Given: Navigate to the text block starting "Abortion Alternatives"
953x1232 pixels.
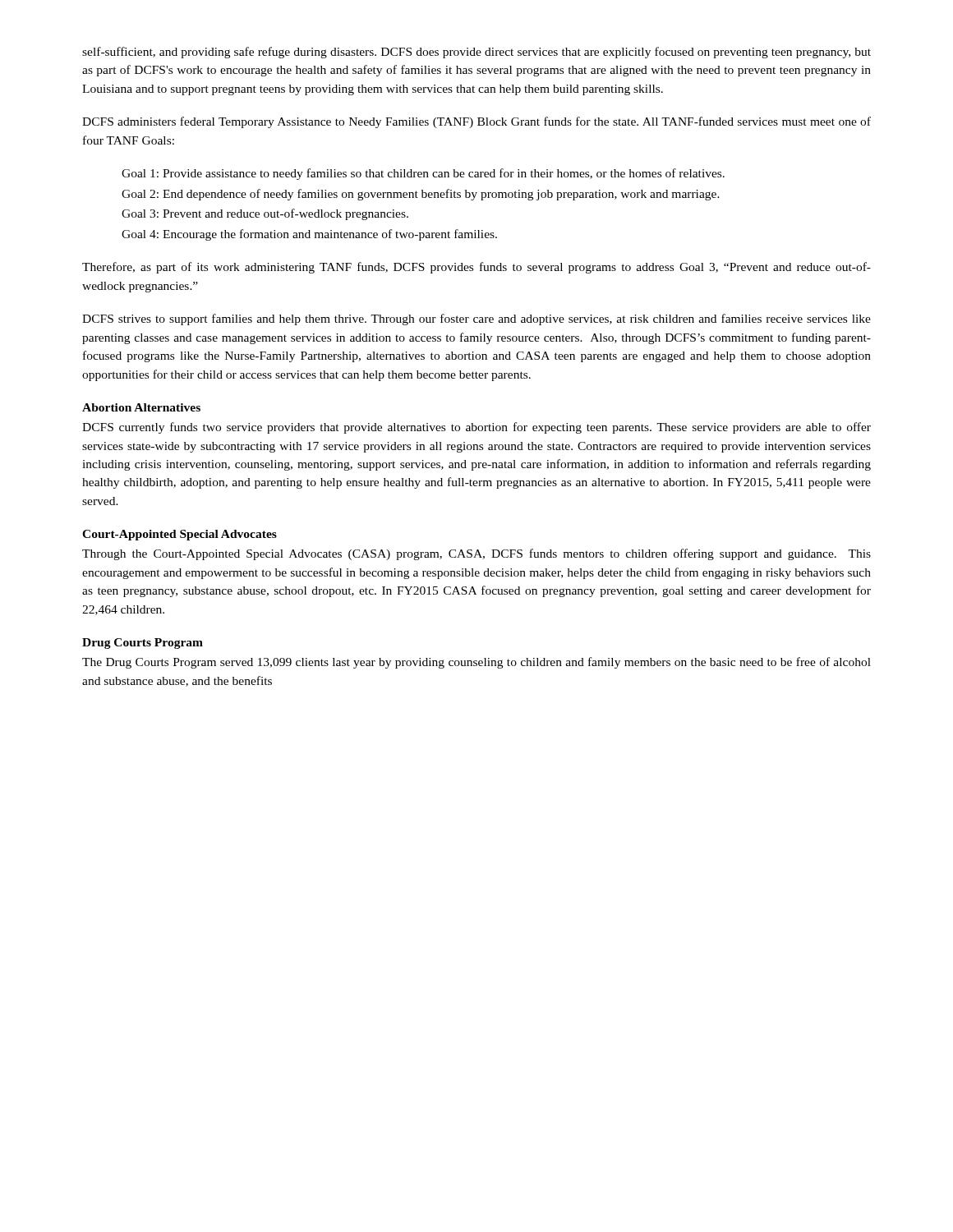Looking at the screenshot, I should 141,407.
